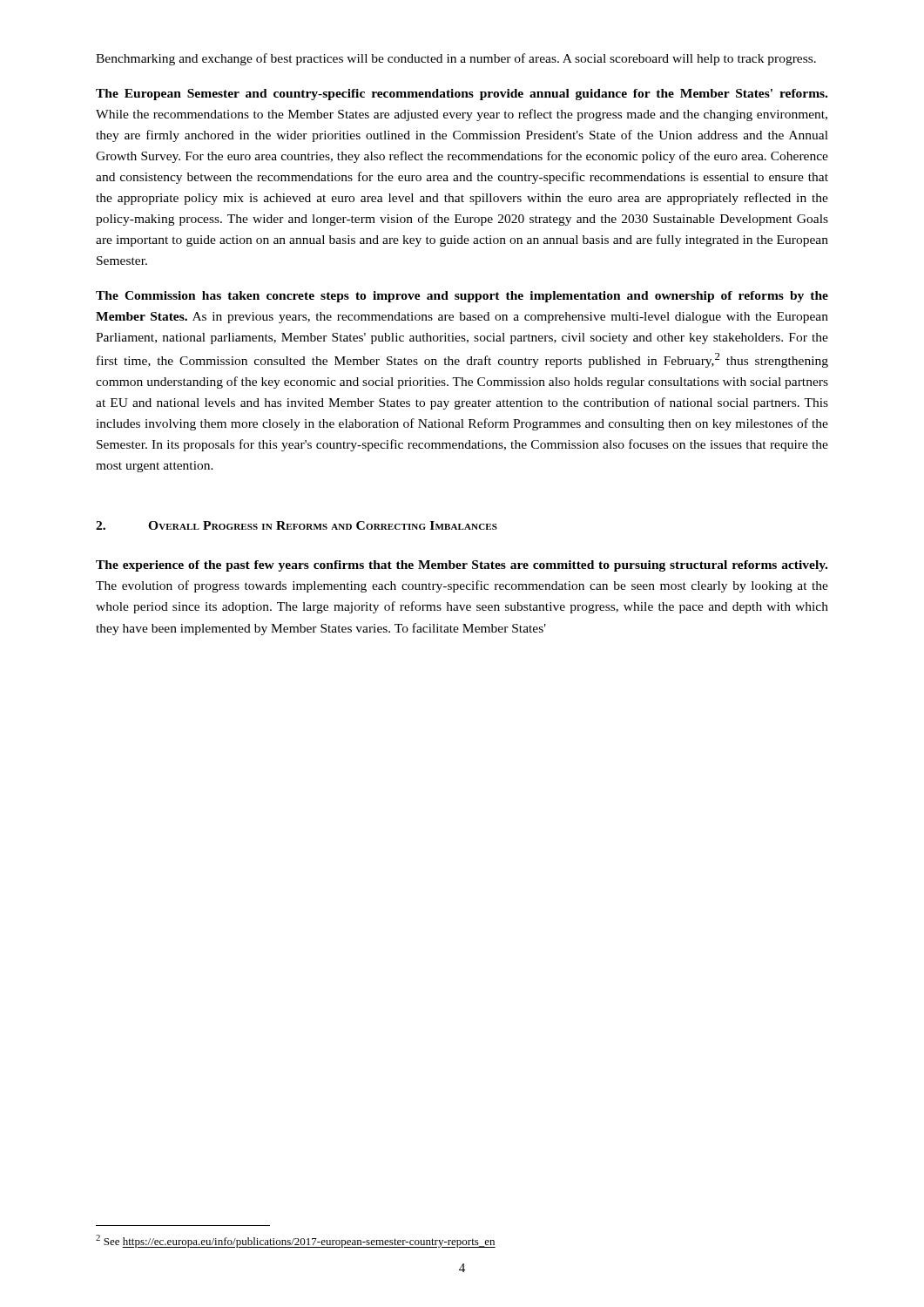Locate a section header

[x=462, y=526]
